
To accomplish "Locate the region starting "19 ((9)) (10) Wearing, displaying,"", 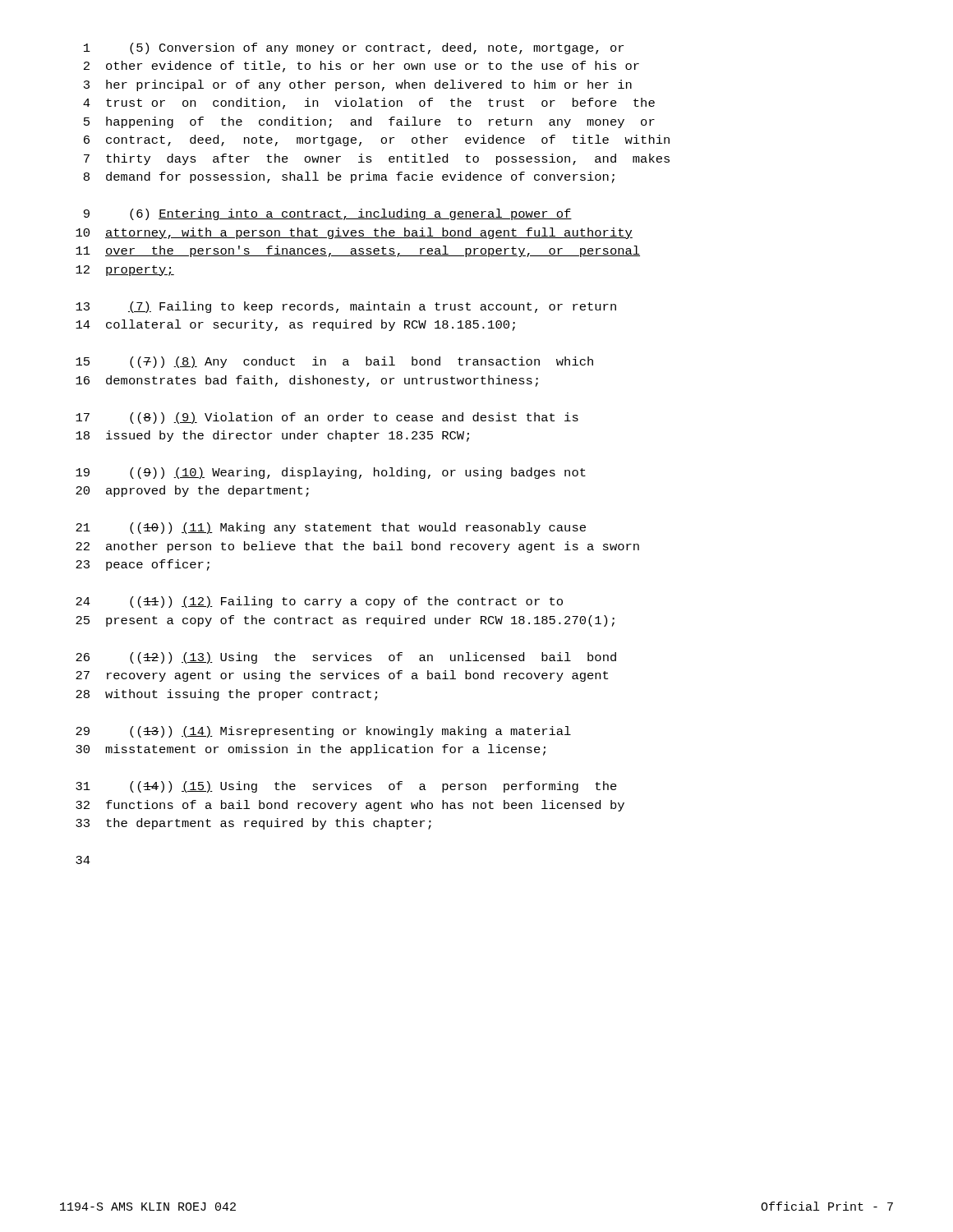I will click(476, 482).
